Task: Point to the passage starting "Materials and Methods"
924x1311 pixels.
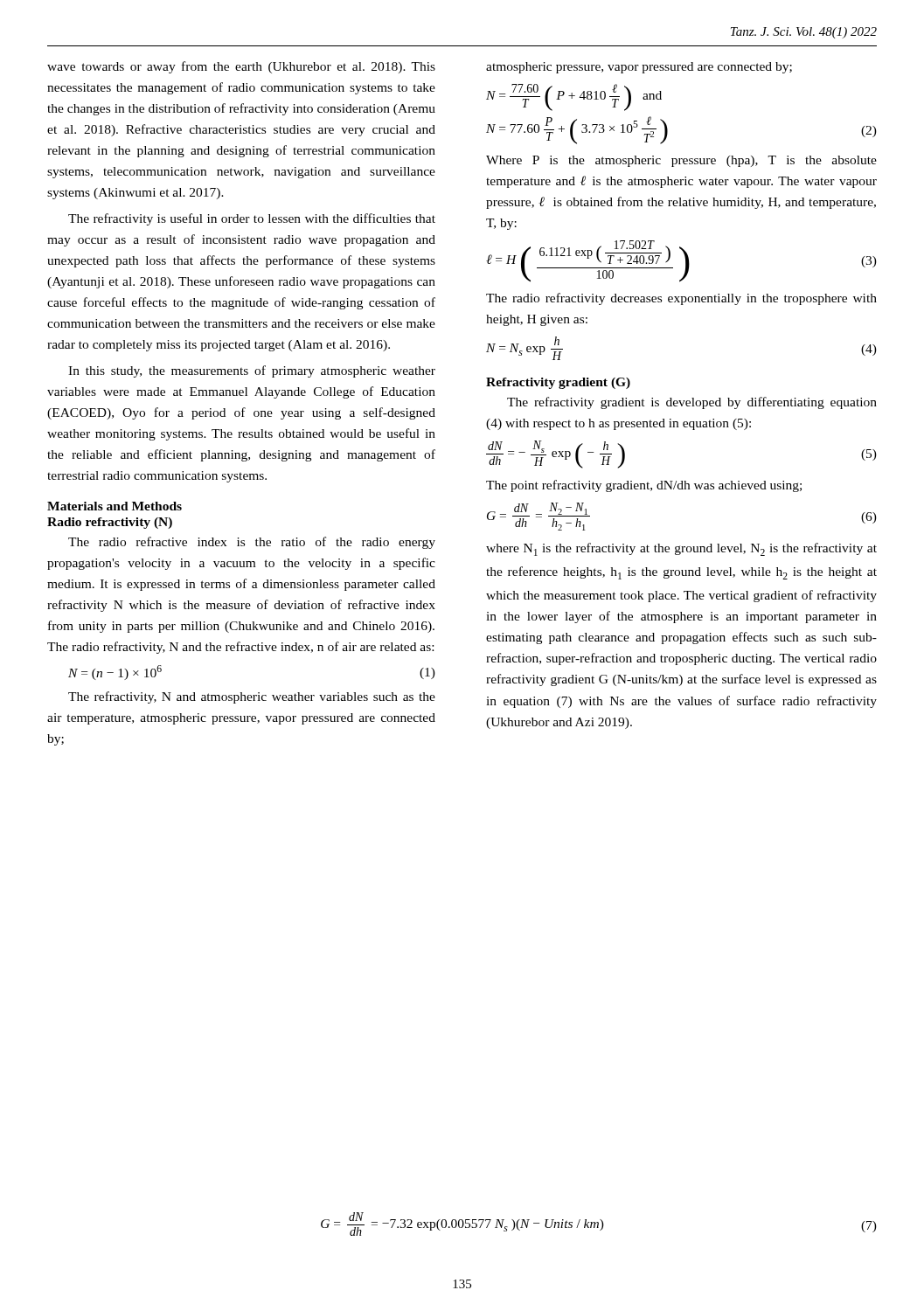Action: coord(115,514)
